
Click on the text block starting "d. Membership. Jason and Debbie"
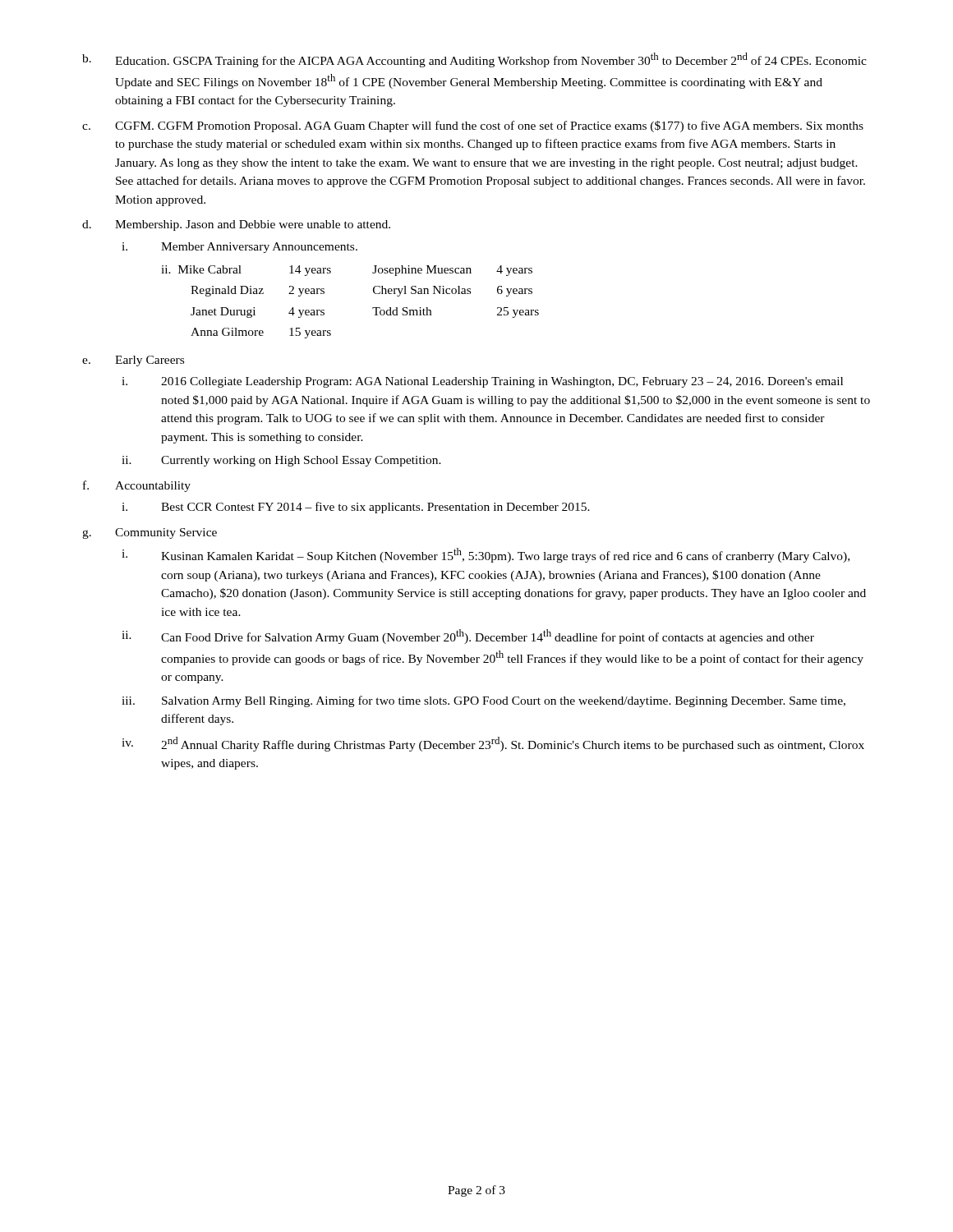(236, 225)
